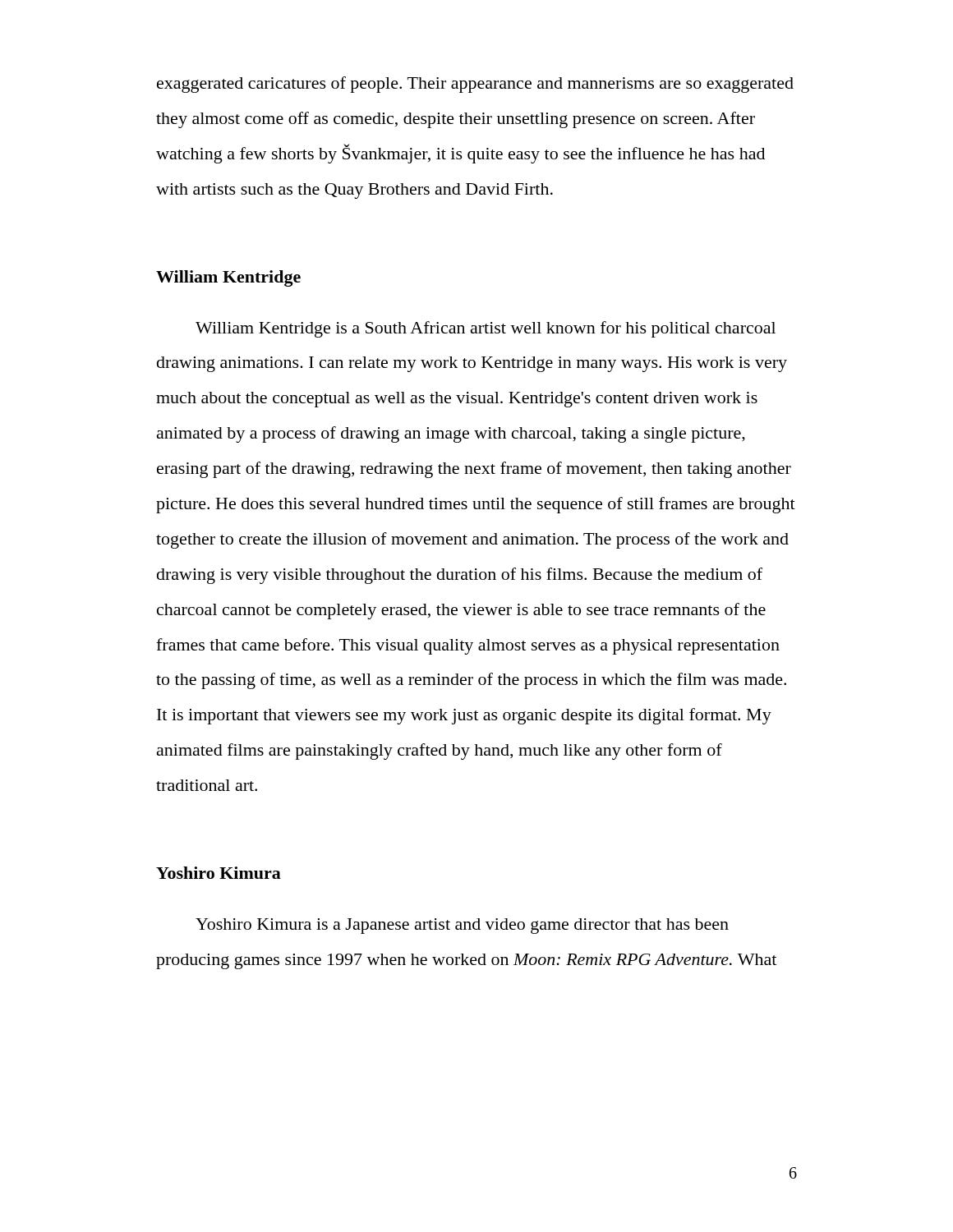The height and width of the screenshot is (1232, 953).
Task: Point to the block beginning "William Kentridge is"
Action: click(x=486, y=329)
